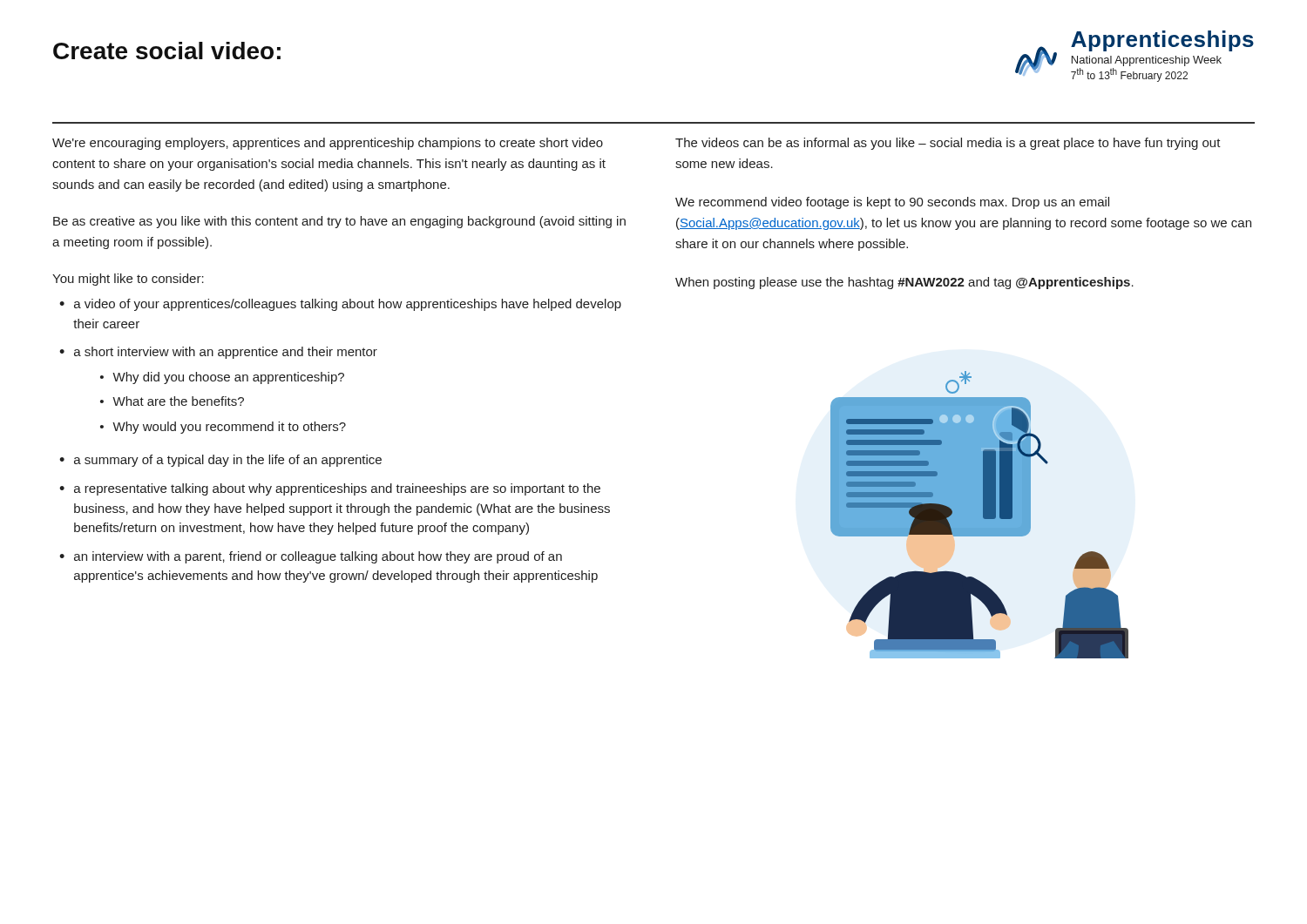Locate the block starting "Be as creative as you like"

(339, 231)
